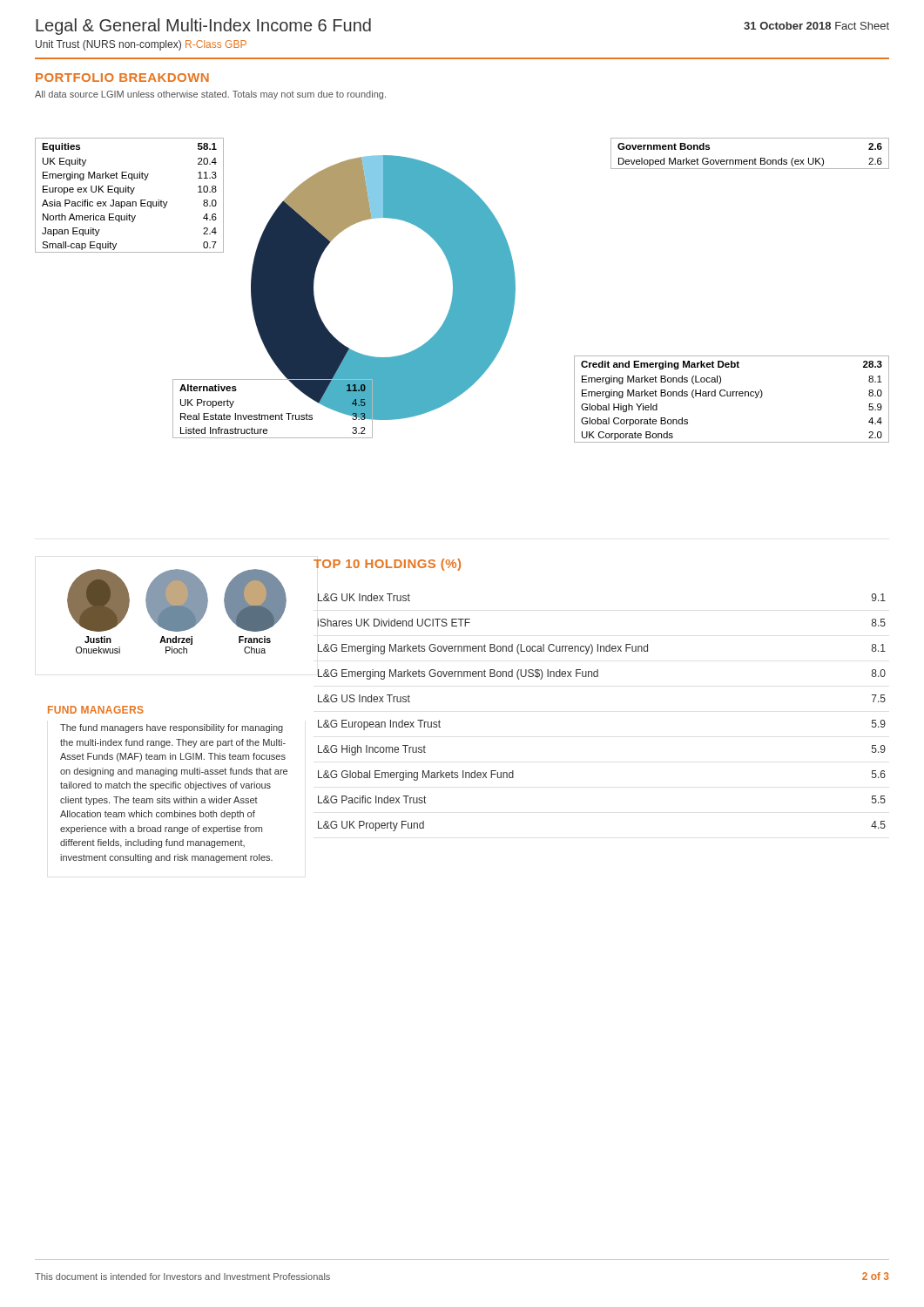924x1307 pixels.
Task: Where does it say "TOP 10 HOLDINGS (%)"?
Action: [388, 563]
